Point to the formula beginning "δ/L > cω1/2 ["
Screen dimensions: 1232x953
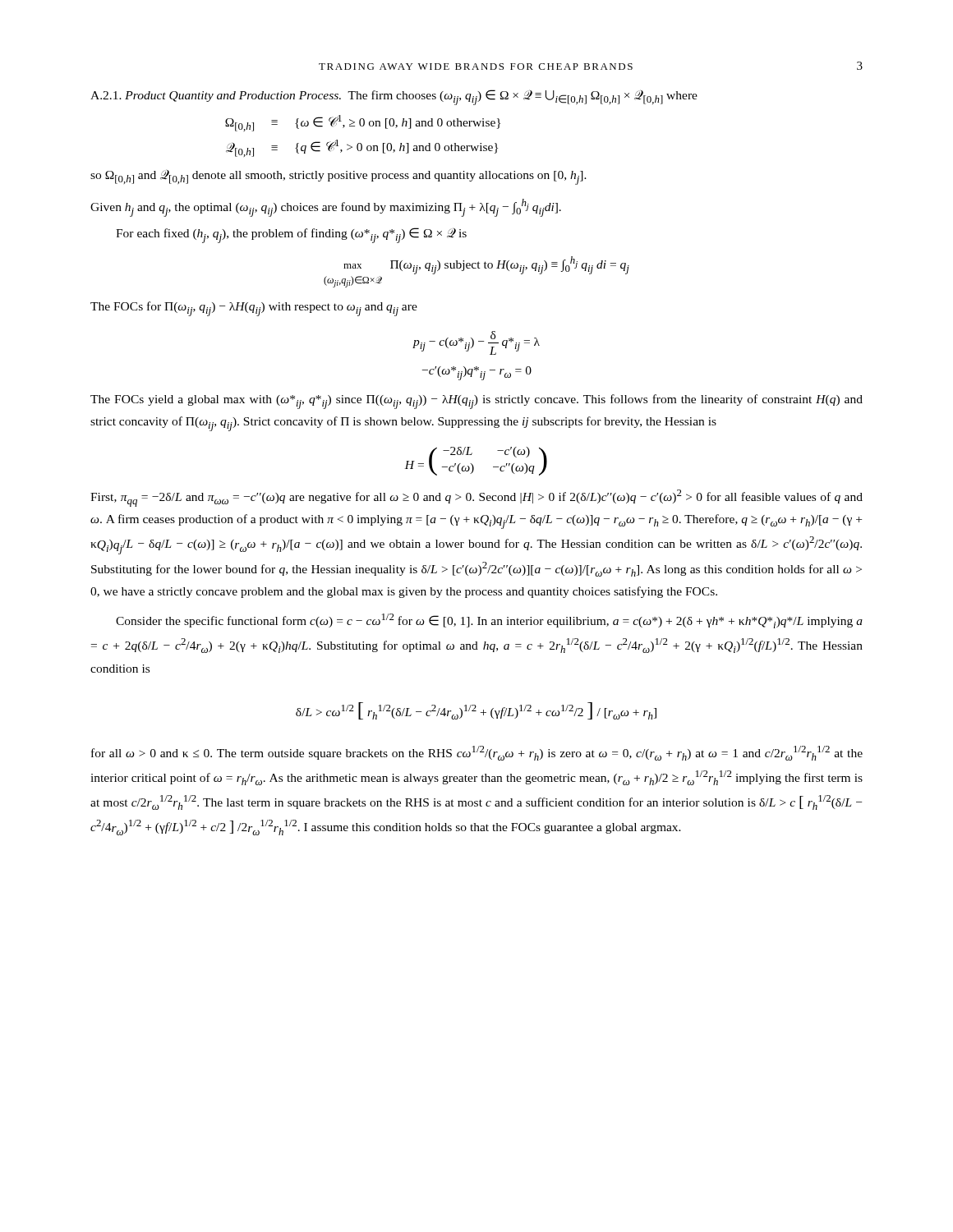476,710
